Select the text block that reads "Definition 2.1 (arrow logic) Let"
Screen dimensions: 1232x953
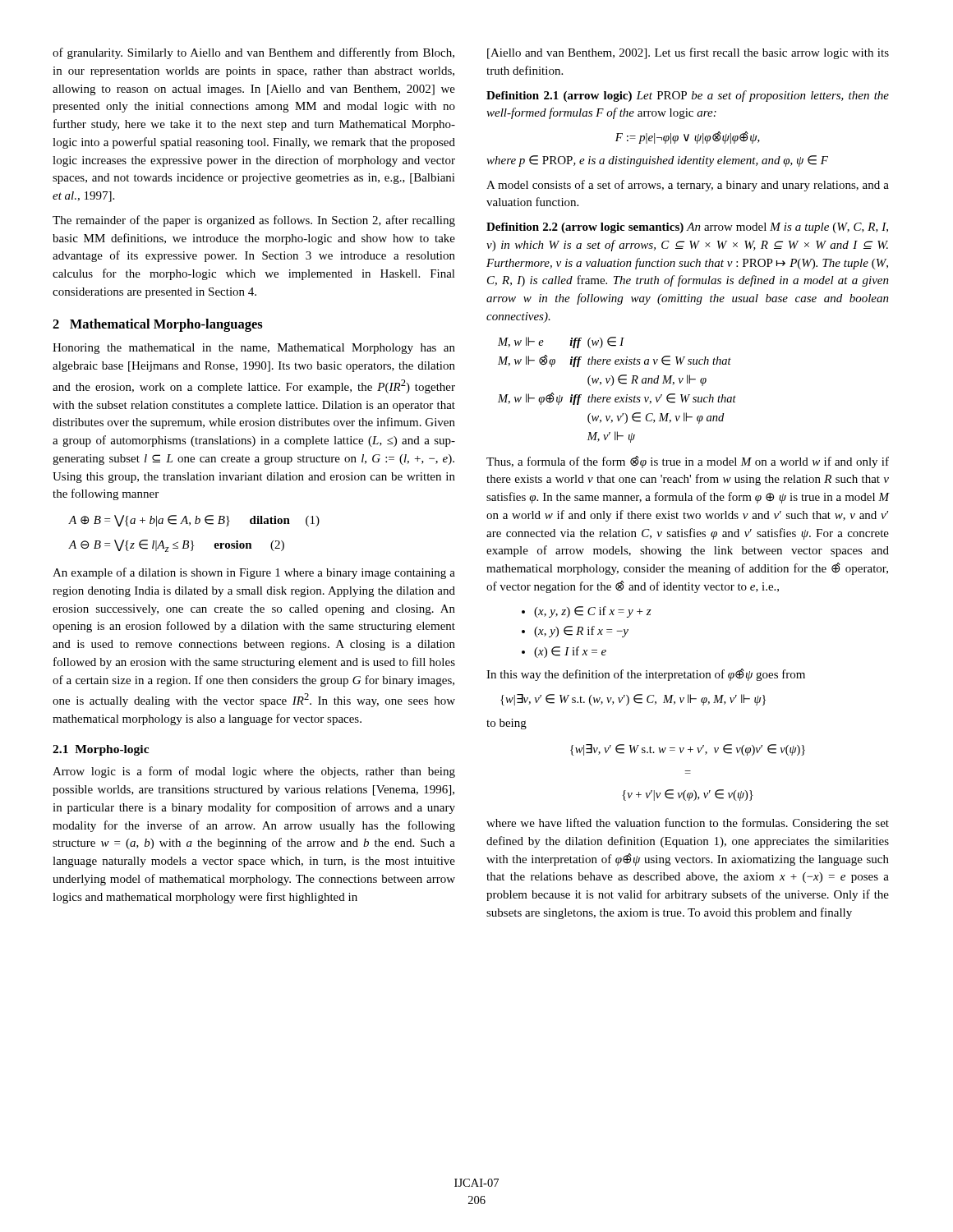click(x=688, y=128)
